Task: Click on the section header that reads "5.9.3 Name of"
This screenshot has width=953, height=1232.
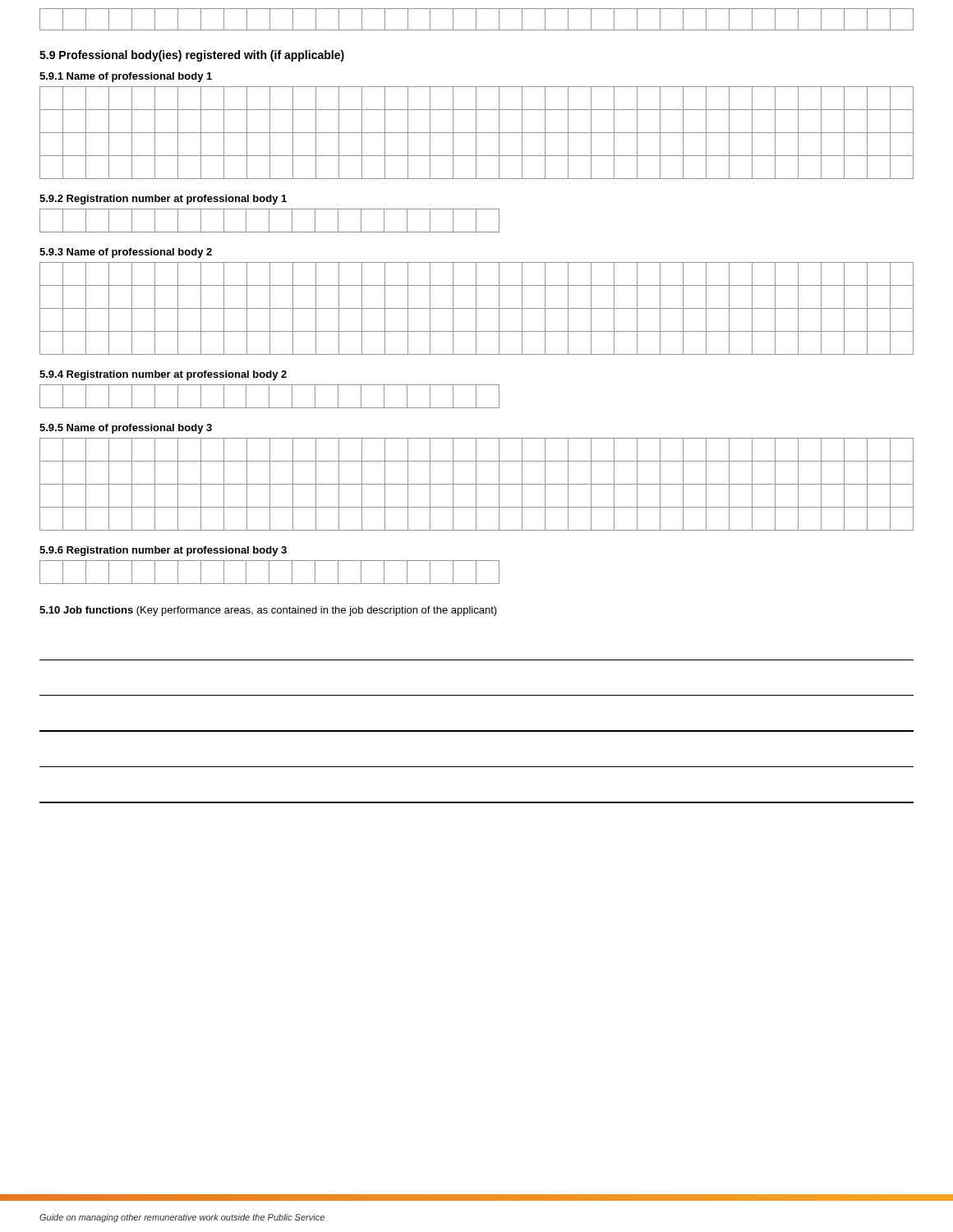Action: (126, 252)
